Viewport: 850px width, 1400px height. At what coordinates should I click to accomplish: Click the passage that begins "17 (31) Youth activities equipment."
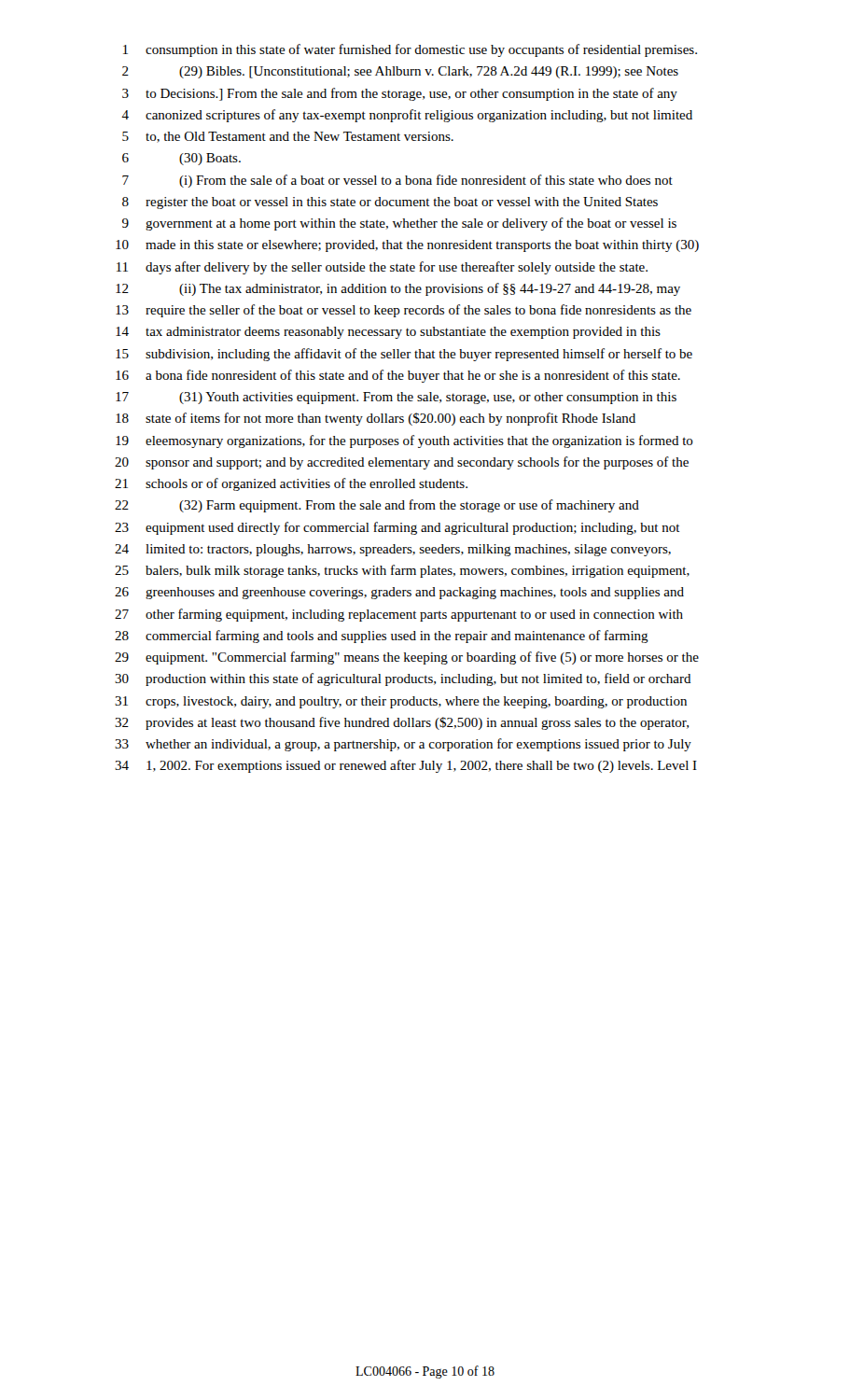click(x=438, y=397)
